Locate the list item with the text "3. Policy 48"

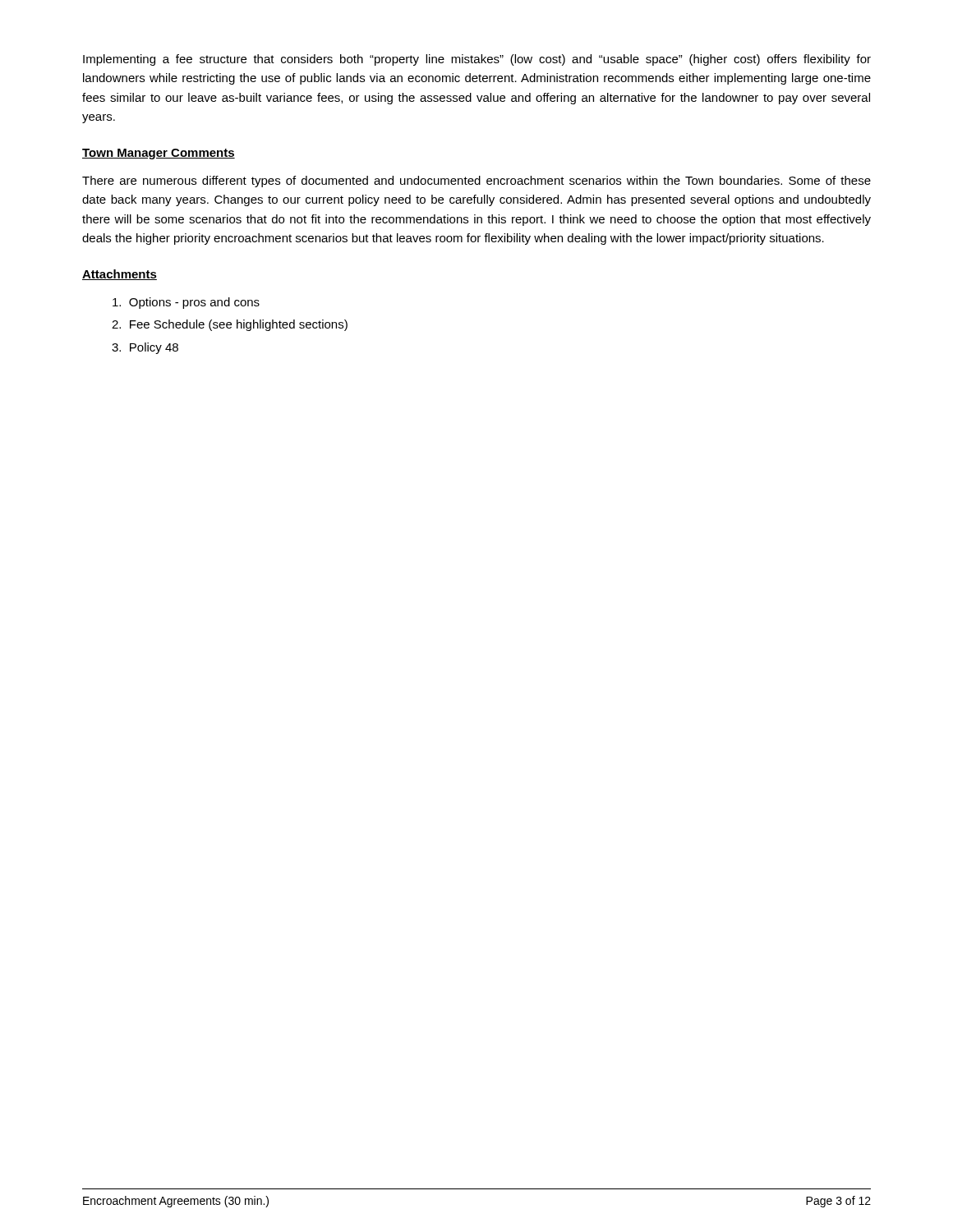click(x=145, y=347)
